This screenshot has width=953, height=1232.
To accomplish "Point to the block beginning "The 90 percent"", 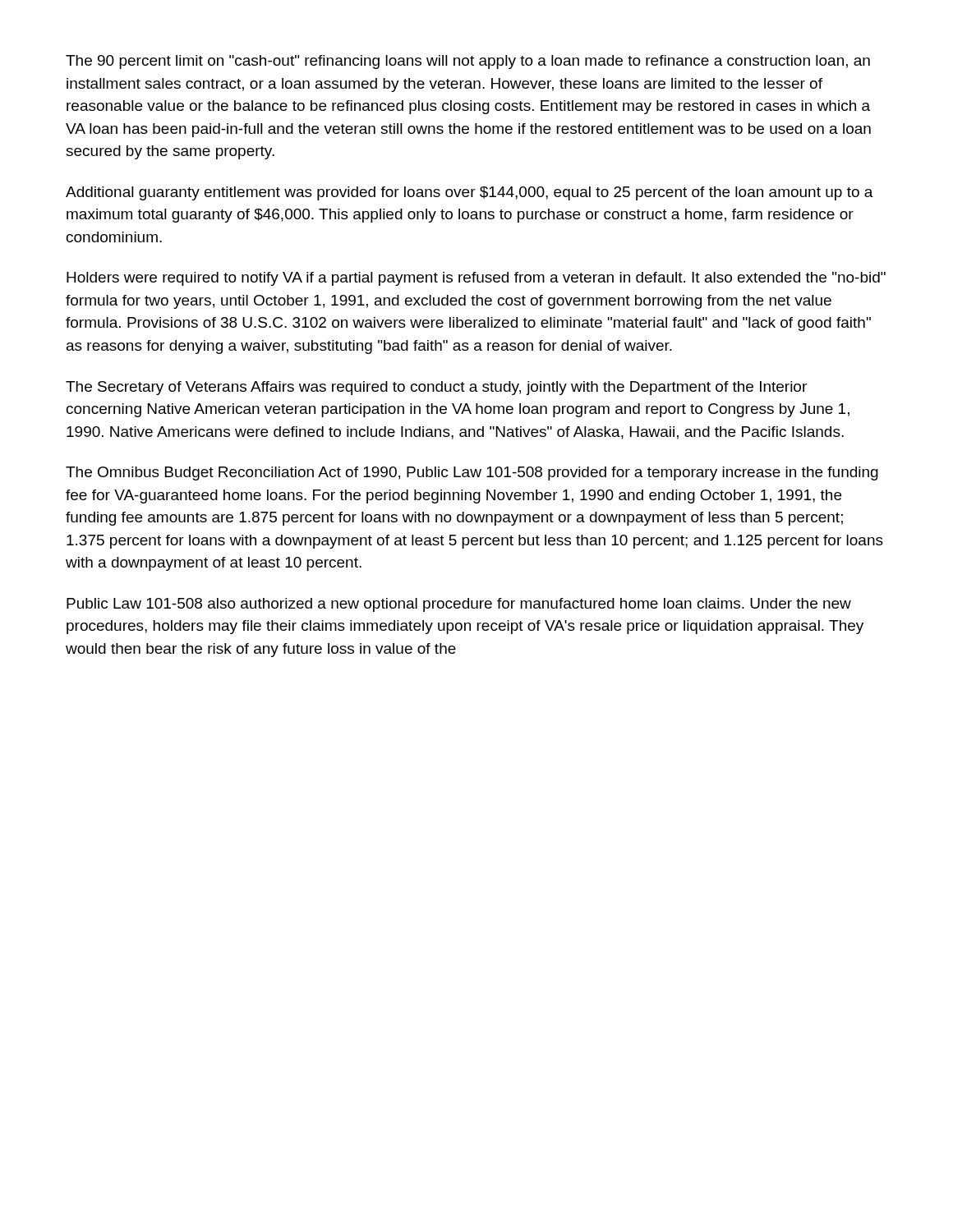I will [469, 106].
